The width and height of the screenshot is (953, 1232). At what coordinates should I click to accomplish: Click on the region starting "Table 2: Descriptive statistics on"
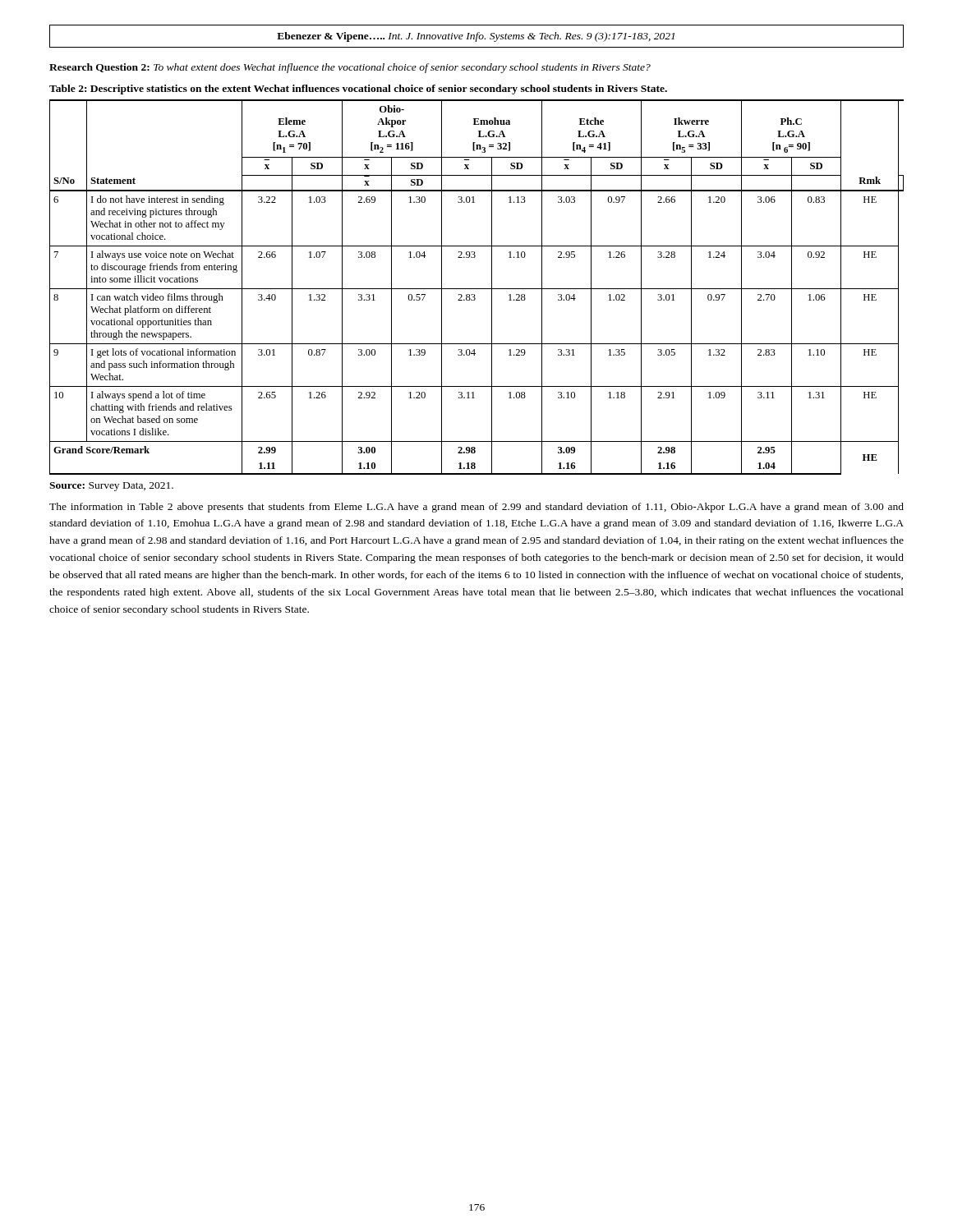pyautogui.click(x=358, y=88)
